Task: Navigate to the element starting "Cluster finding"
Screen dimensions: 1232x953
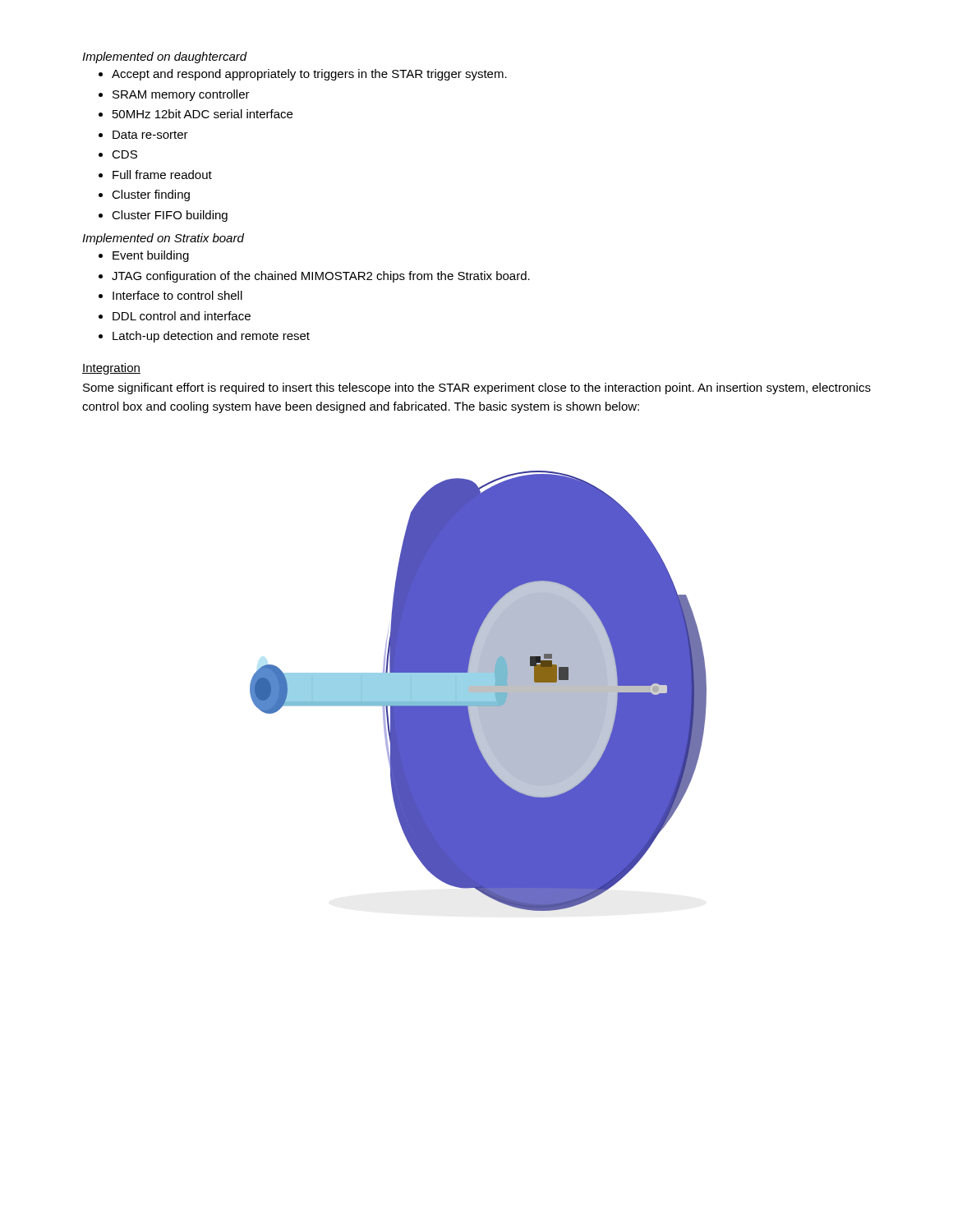Action: tap(151, 194)
